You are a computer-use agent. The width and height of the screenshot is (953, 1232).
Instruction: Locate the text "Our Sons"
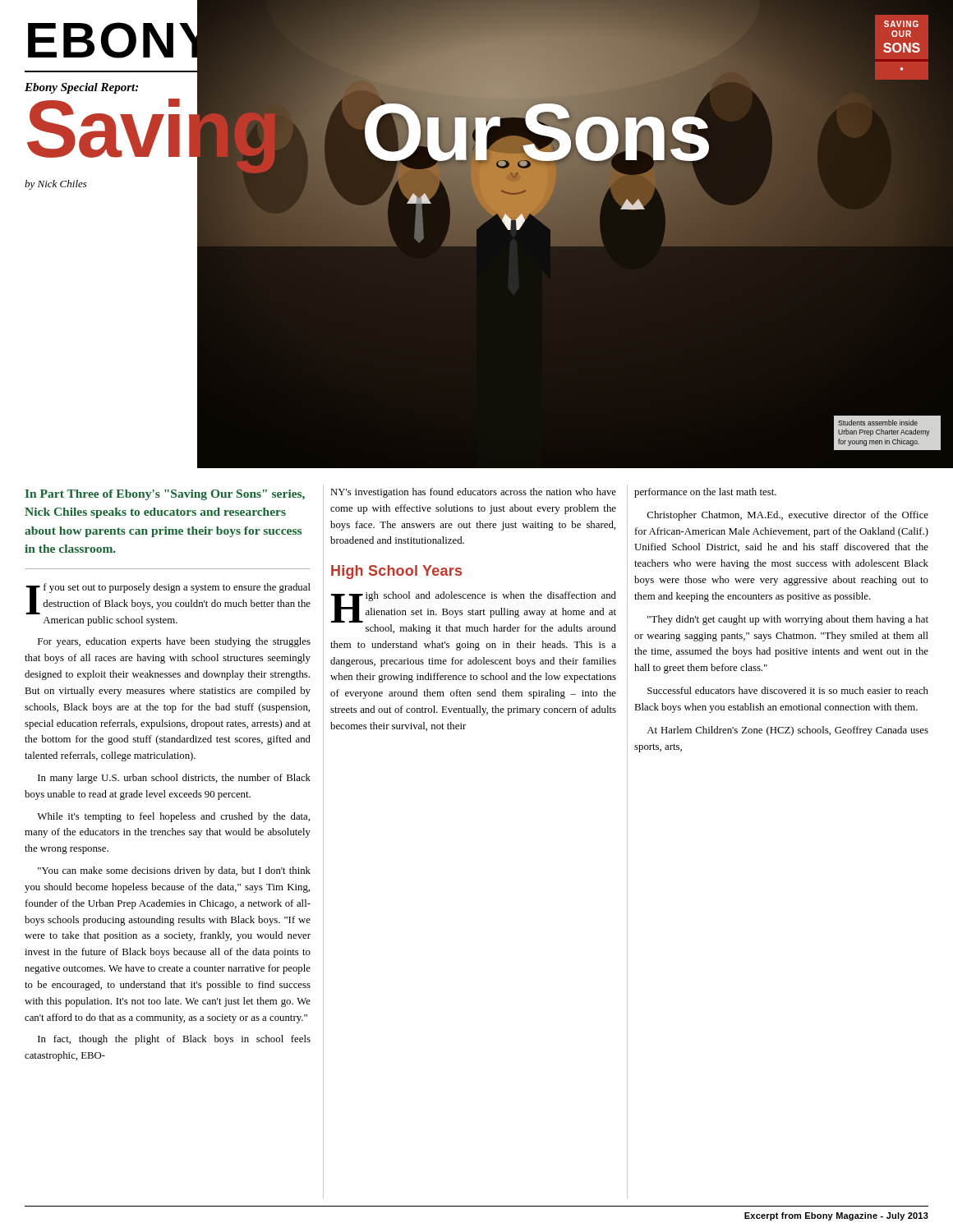(x=536, y=132)
